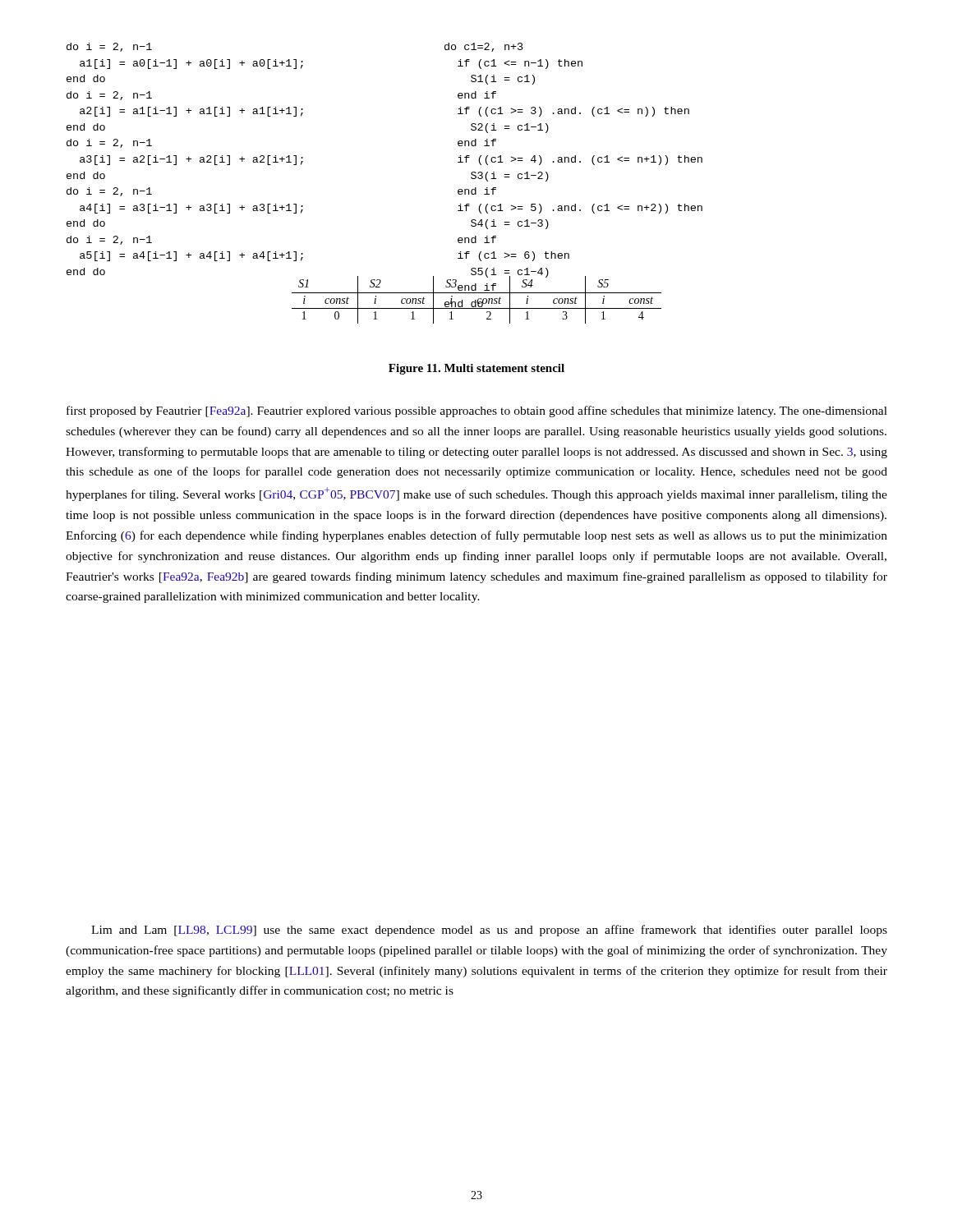953x1232 pixels.
Task: Find the text starting "Lim and Lam [LL98,"
Action: (476, 961)
